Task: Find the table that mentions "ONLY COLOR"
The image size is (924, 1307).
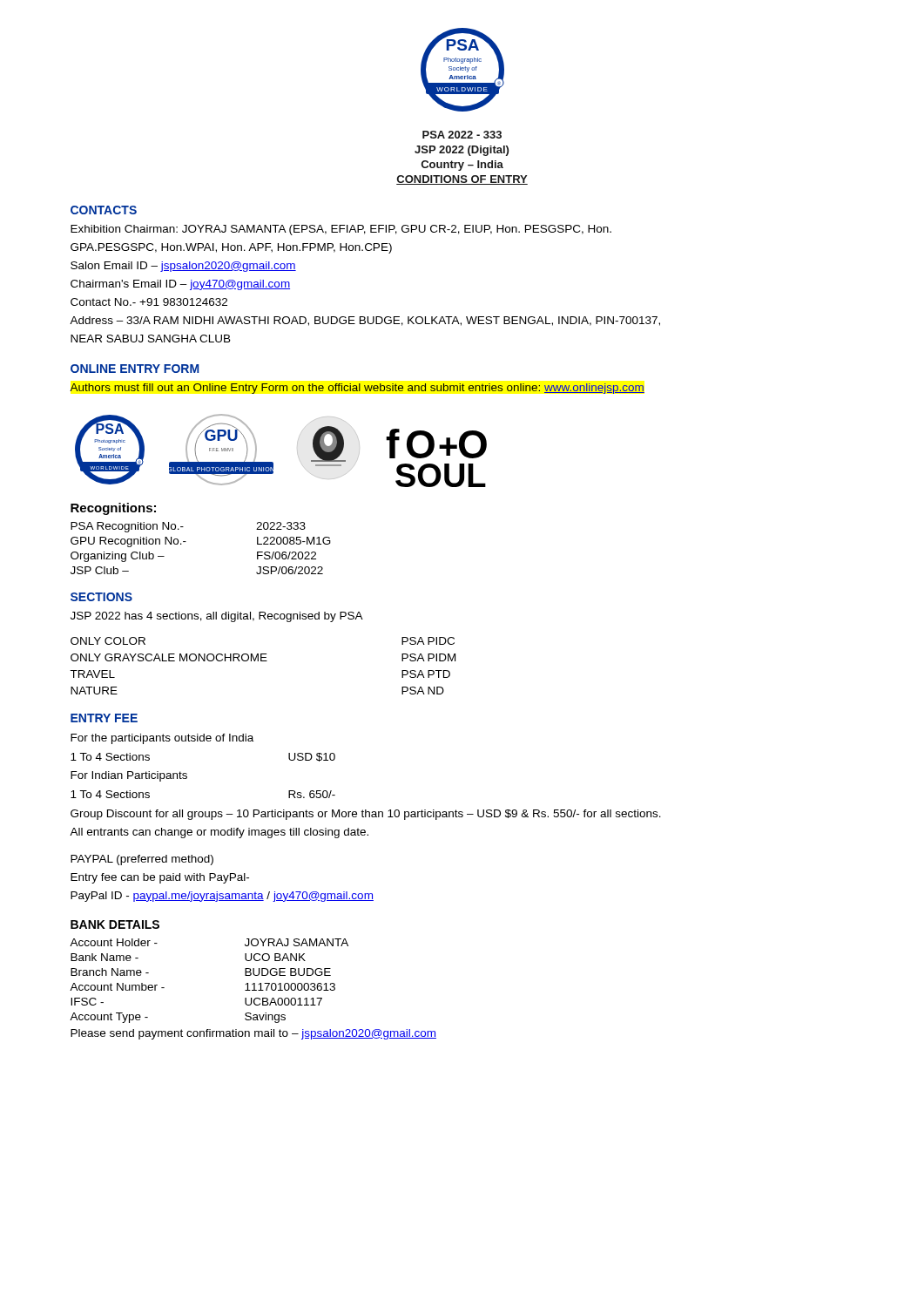Action: coord(462,666)
